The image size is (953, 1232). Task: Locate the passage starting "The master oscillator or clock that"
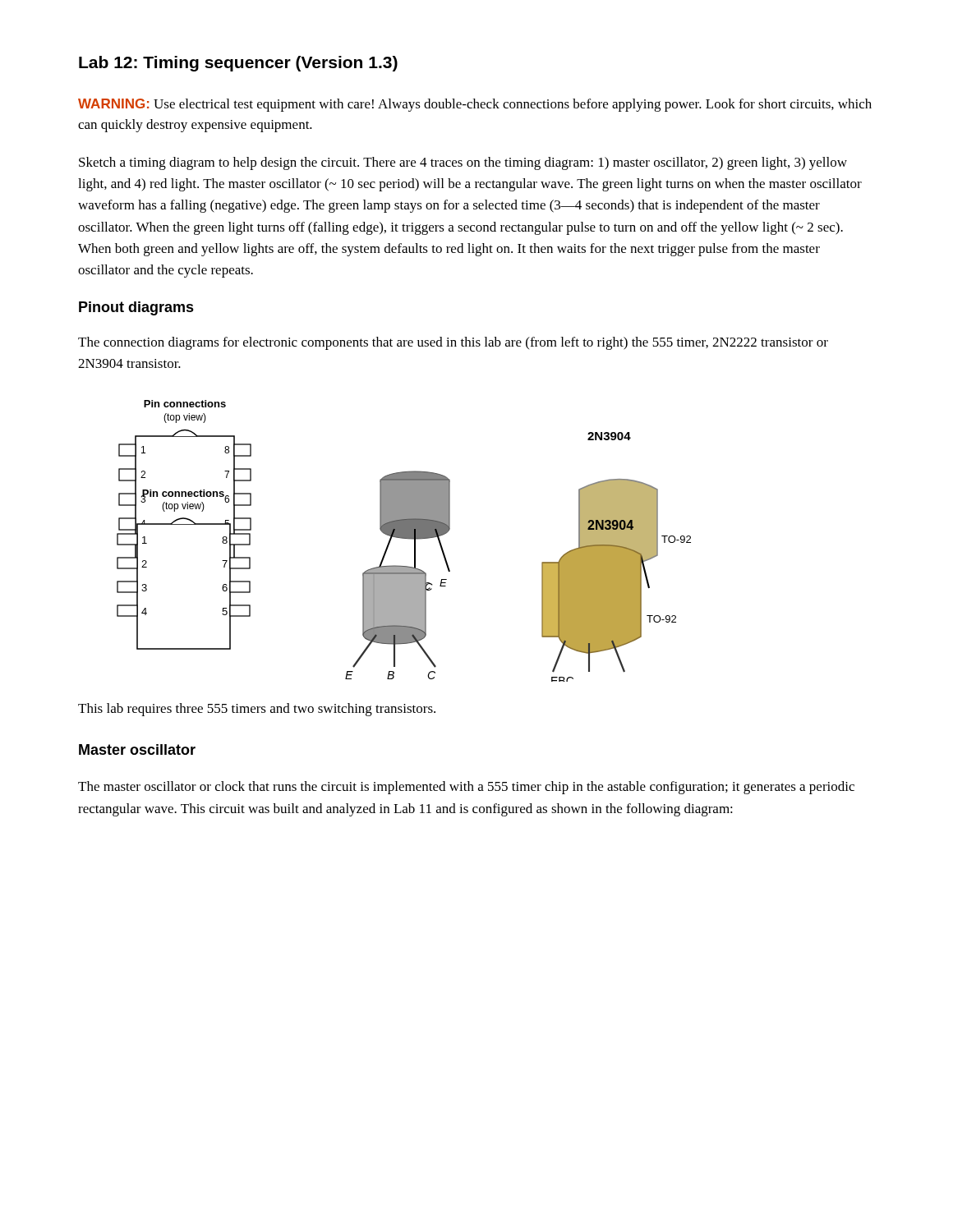[466, 798]
